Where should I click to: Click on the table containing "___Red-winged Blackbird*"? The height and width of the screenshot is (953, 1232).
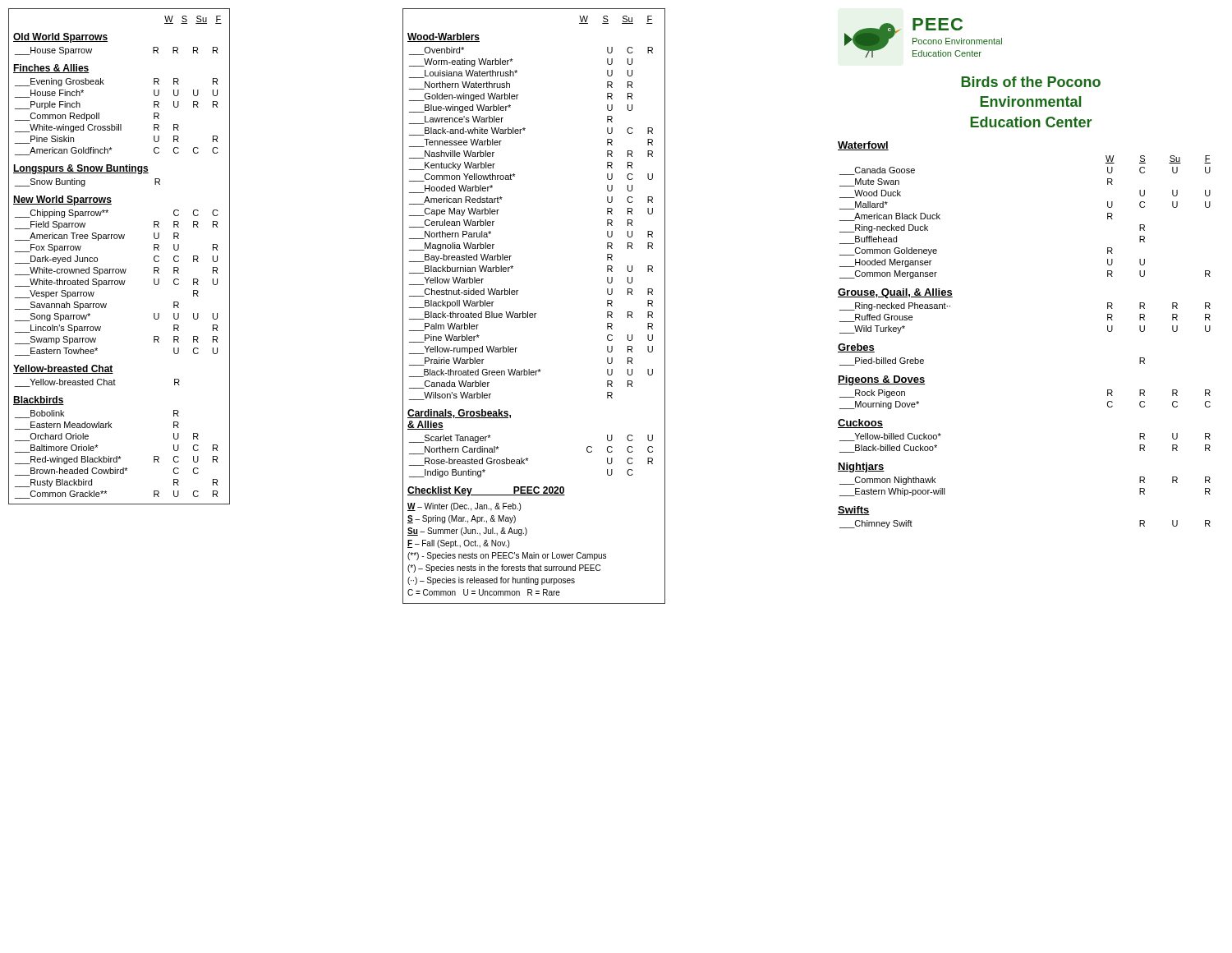click(x=119, y=453)
